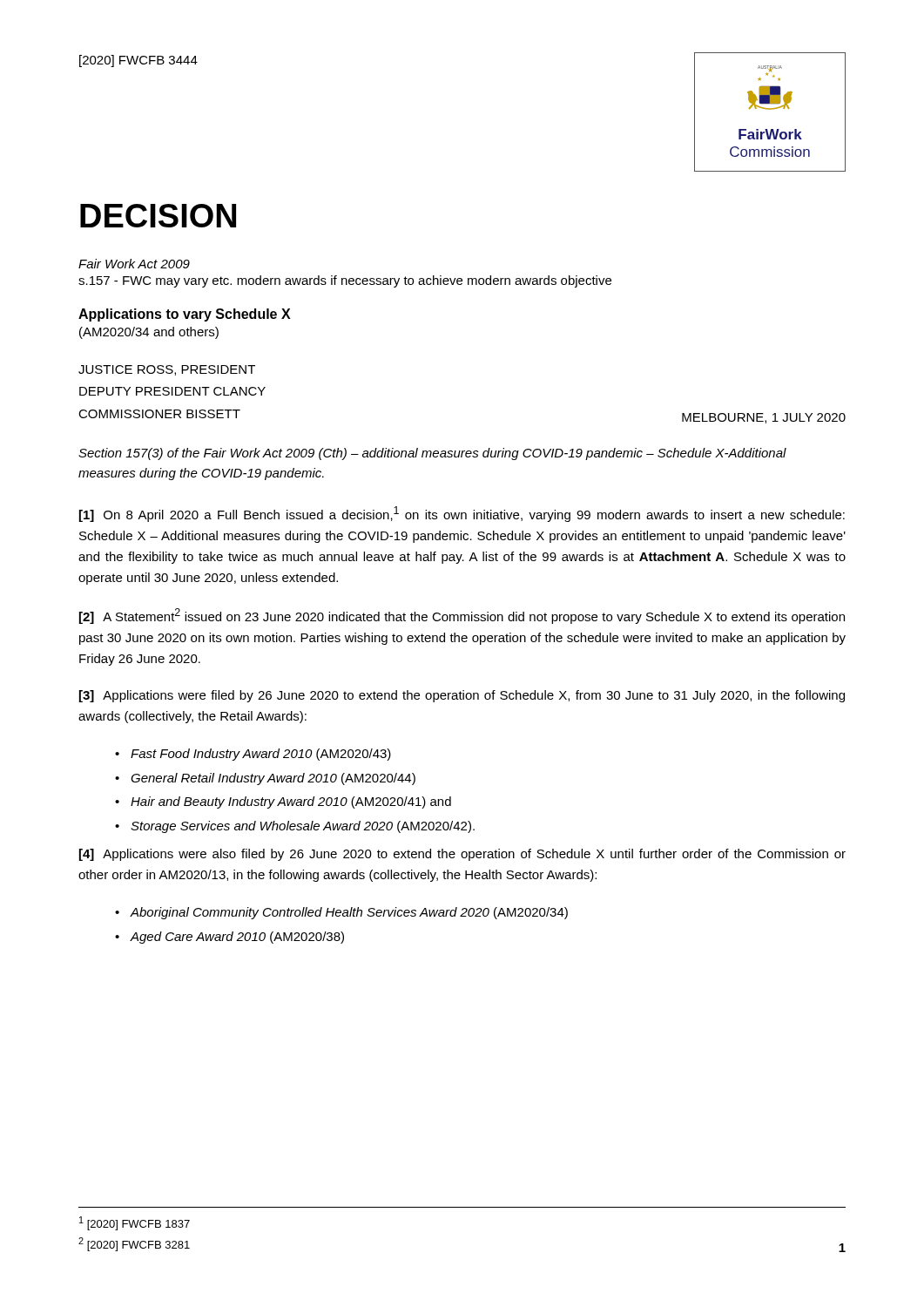Point to the block beginning "Section 157(3) of the Fair Work Act"

click(x=432, y=463)
